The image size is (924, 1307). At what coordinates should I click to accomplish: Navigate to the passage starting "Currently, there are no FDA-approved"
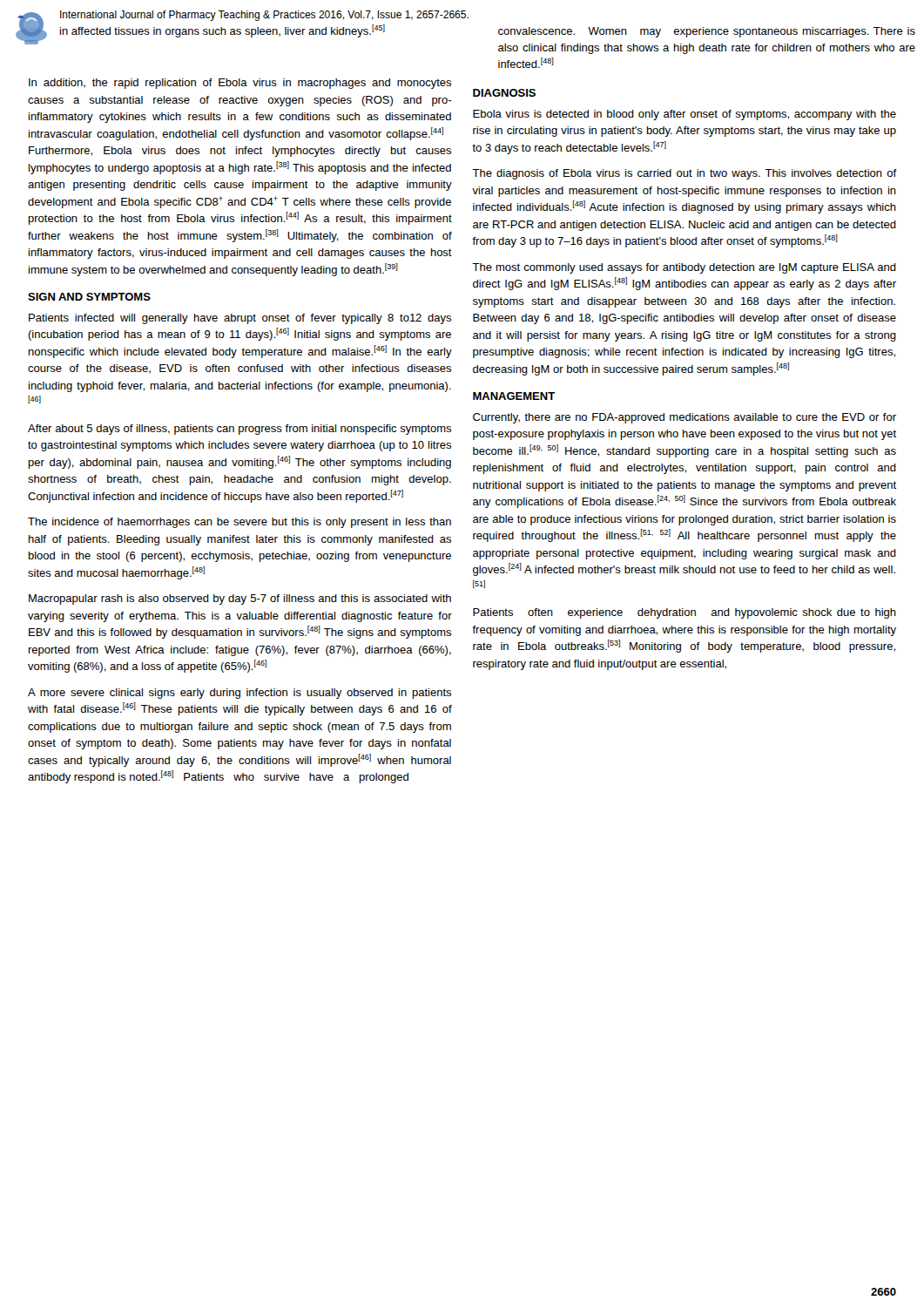point(684,502)
